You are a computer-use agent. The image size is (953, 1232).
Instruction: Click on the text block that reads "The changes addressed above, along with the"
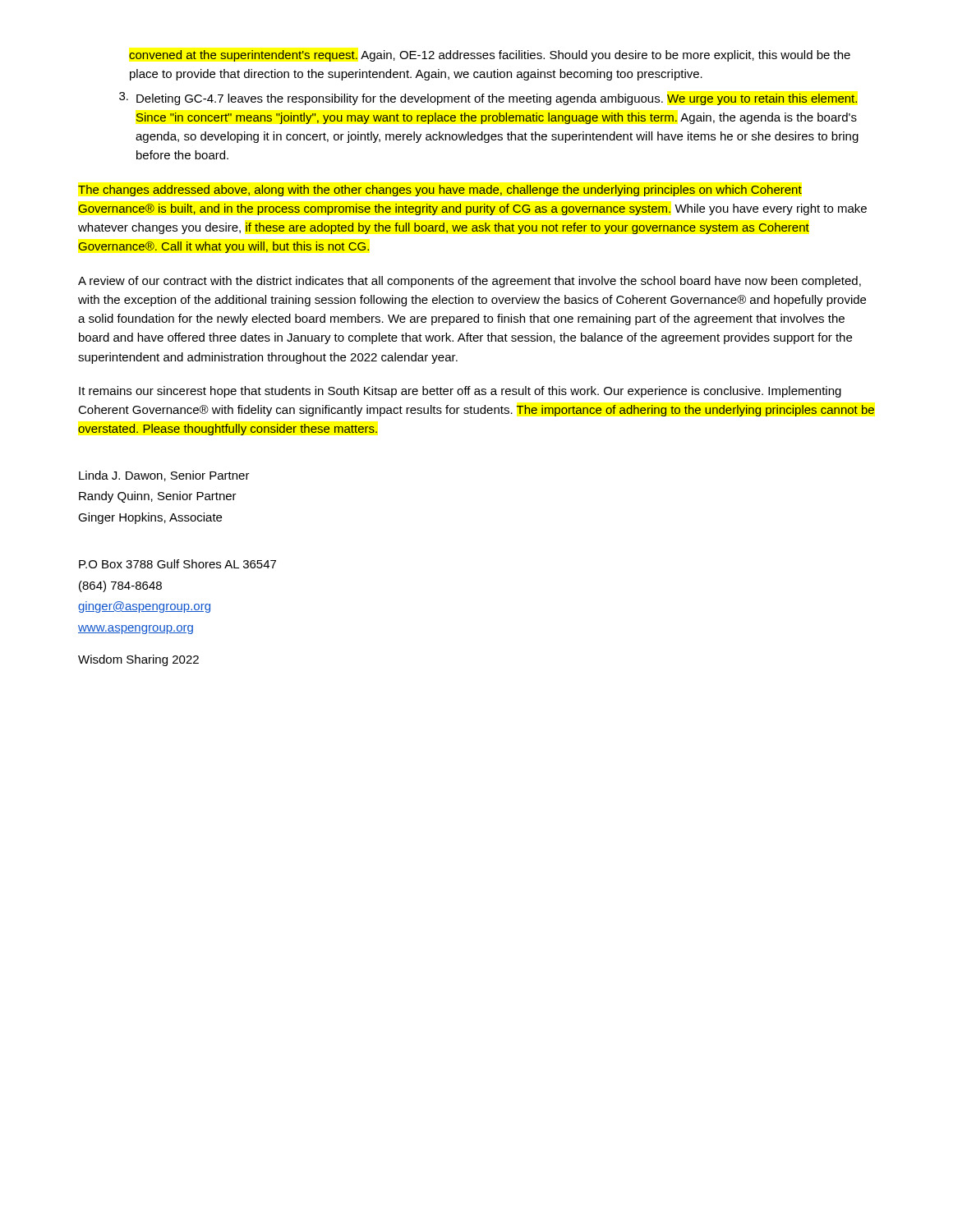[x=473, y=218]
